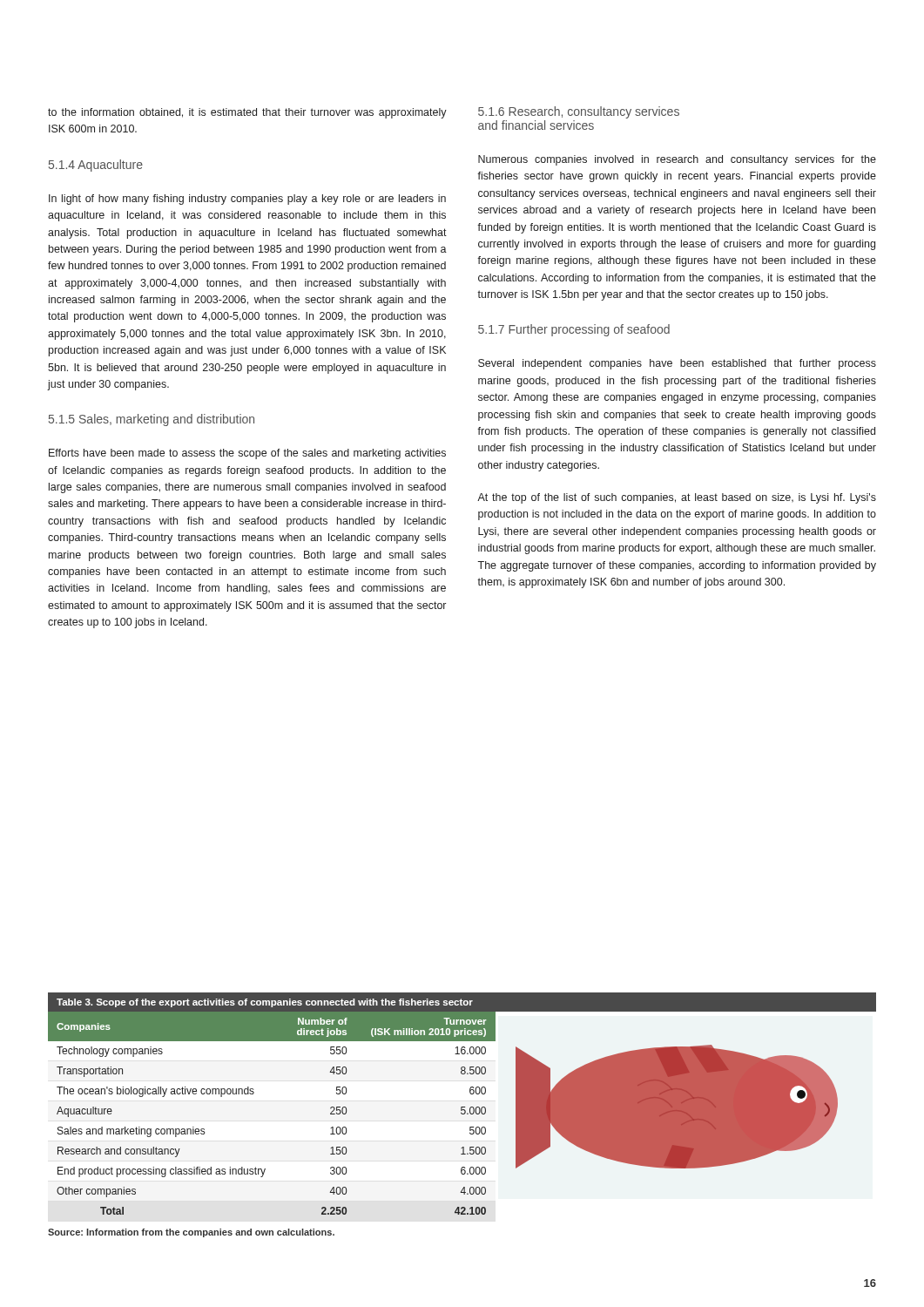Image resolution: width=924 pixels, height=1307 pixels.
Task: Find the section header that reads "5.1.7 Further processing of seafood"
Action: [x=677, y=330]
